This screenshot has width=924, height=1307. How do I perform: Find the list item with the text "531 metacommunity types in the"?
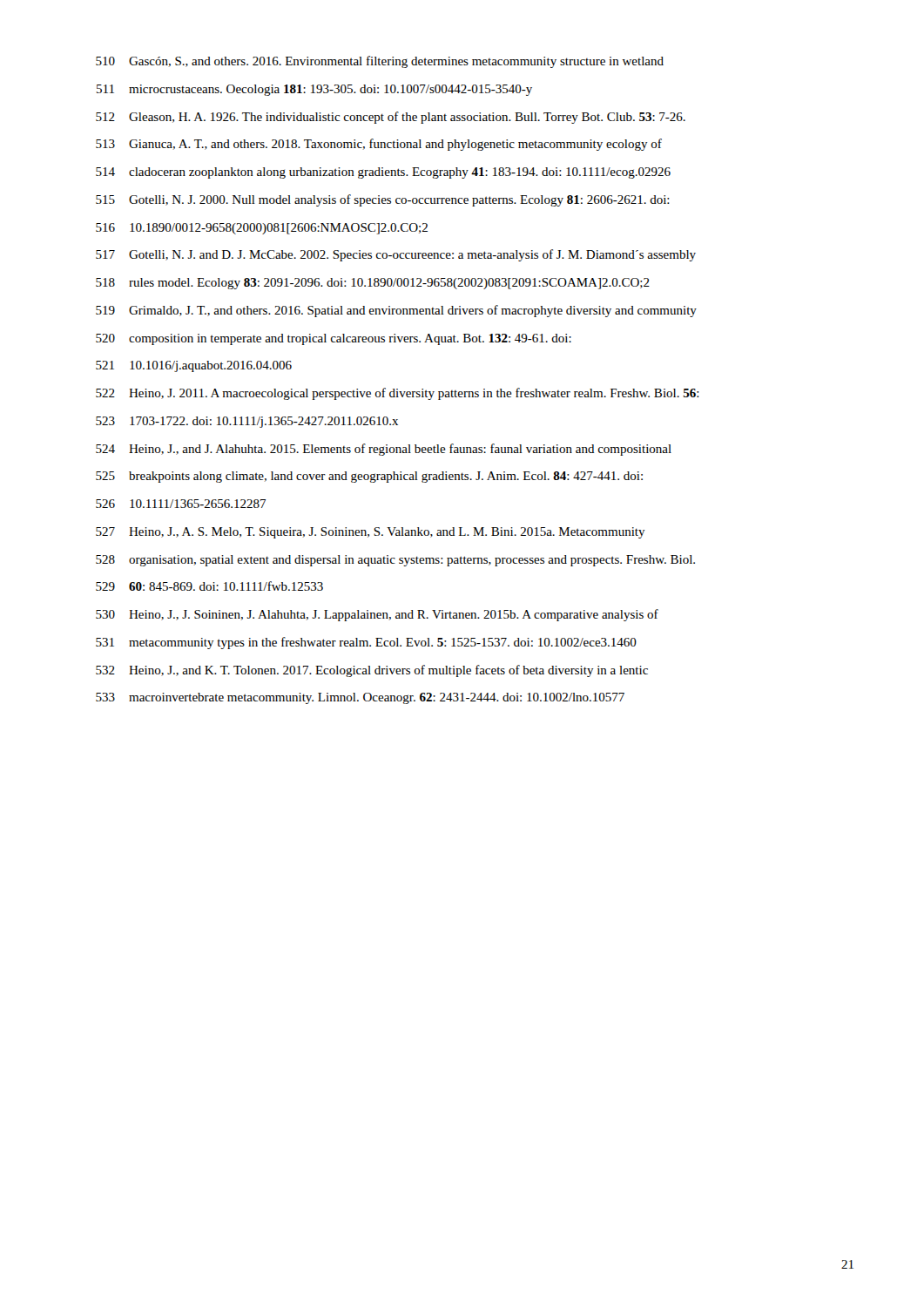click(462, 643)
